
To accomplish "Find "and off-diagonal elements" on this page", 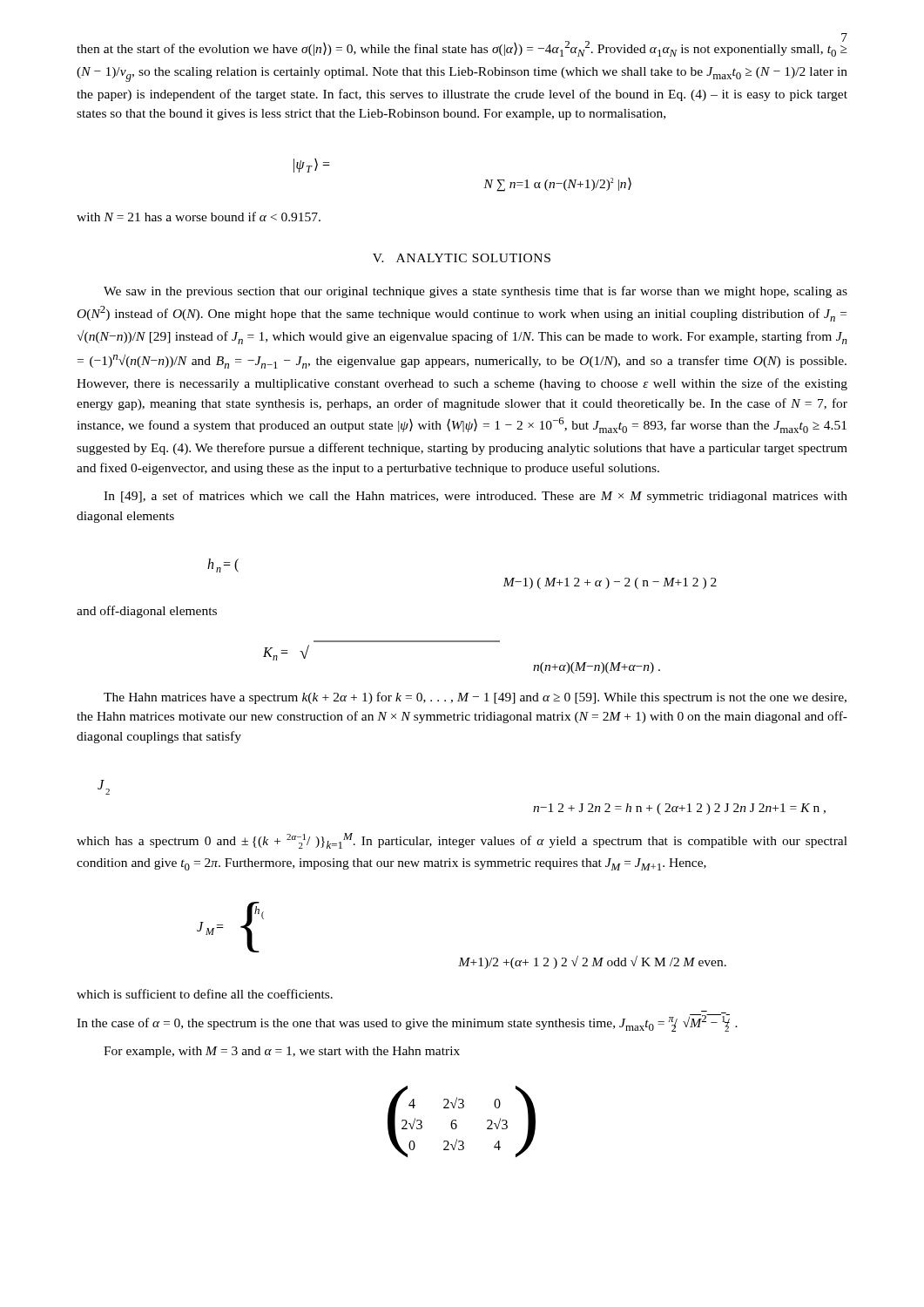I will 147,610.
